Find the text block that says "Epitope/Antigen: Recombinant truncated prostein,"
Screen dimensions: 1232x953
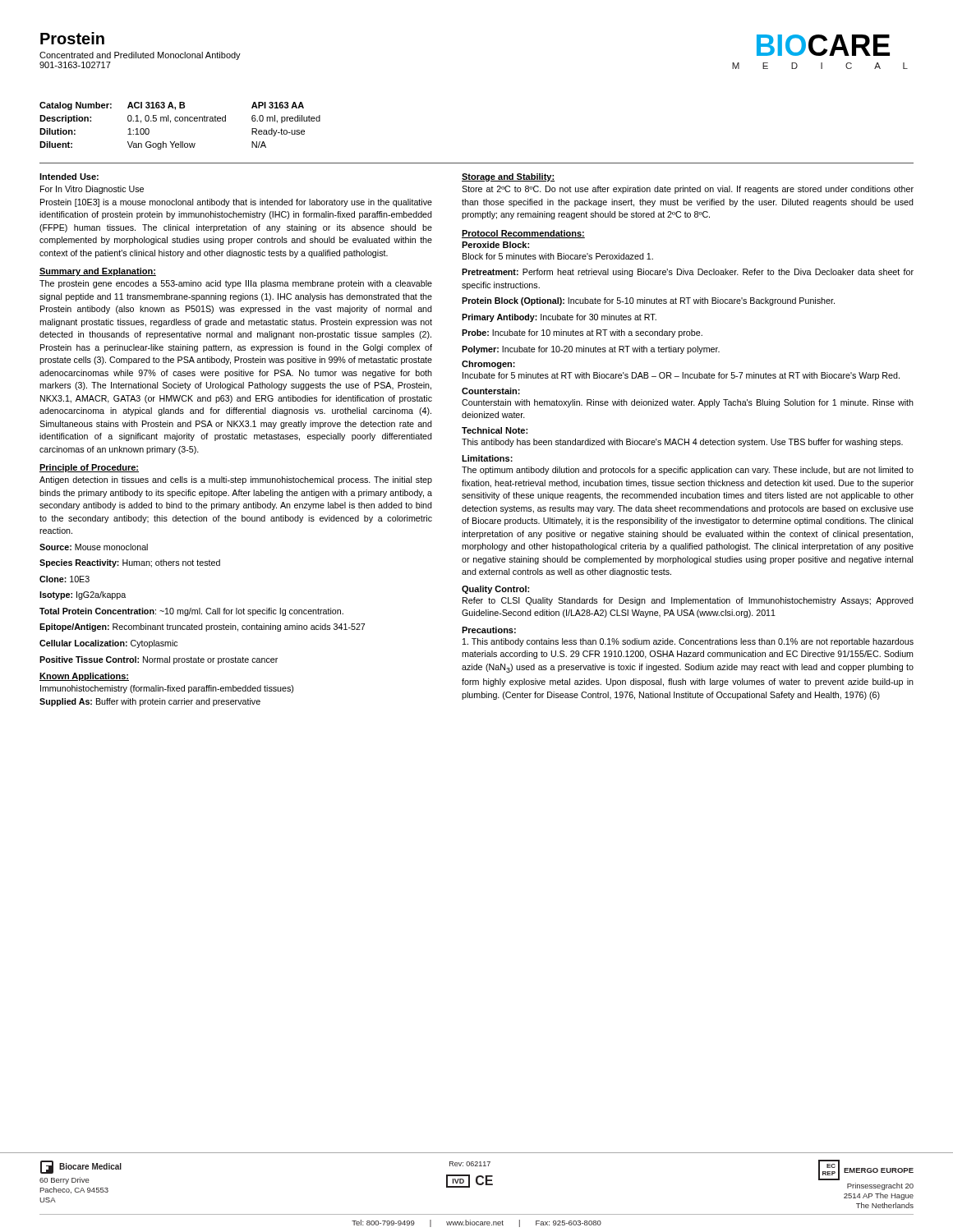pos(202,627)
